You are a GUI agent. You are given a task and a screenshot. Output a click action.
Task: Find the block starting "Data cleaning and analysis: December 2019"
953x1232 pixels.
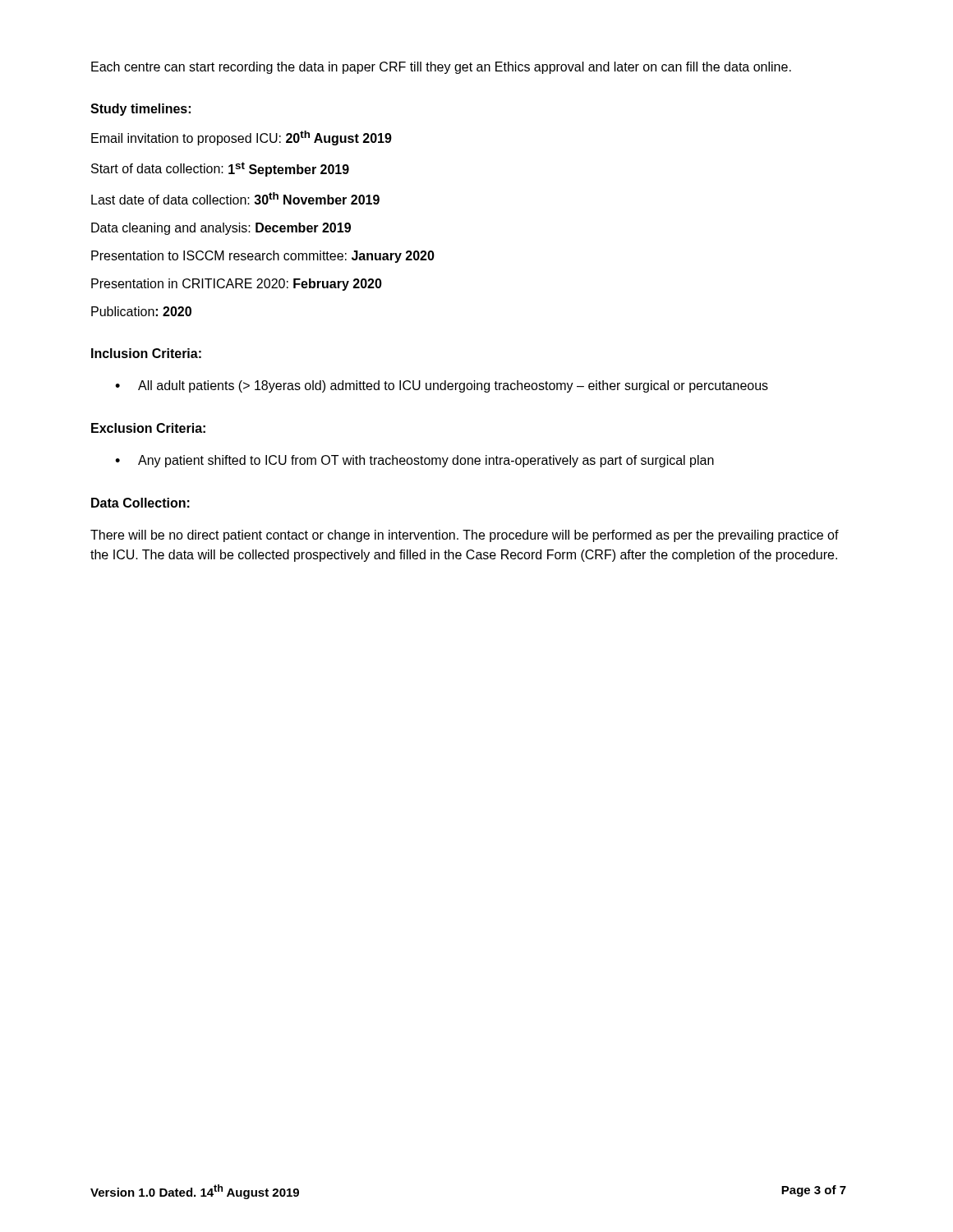[x=221, y=228]
